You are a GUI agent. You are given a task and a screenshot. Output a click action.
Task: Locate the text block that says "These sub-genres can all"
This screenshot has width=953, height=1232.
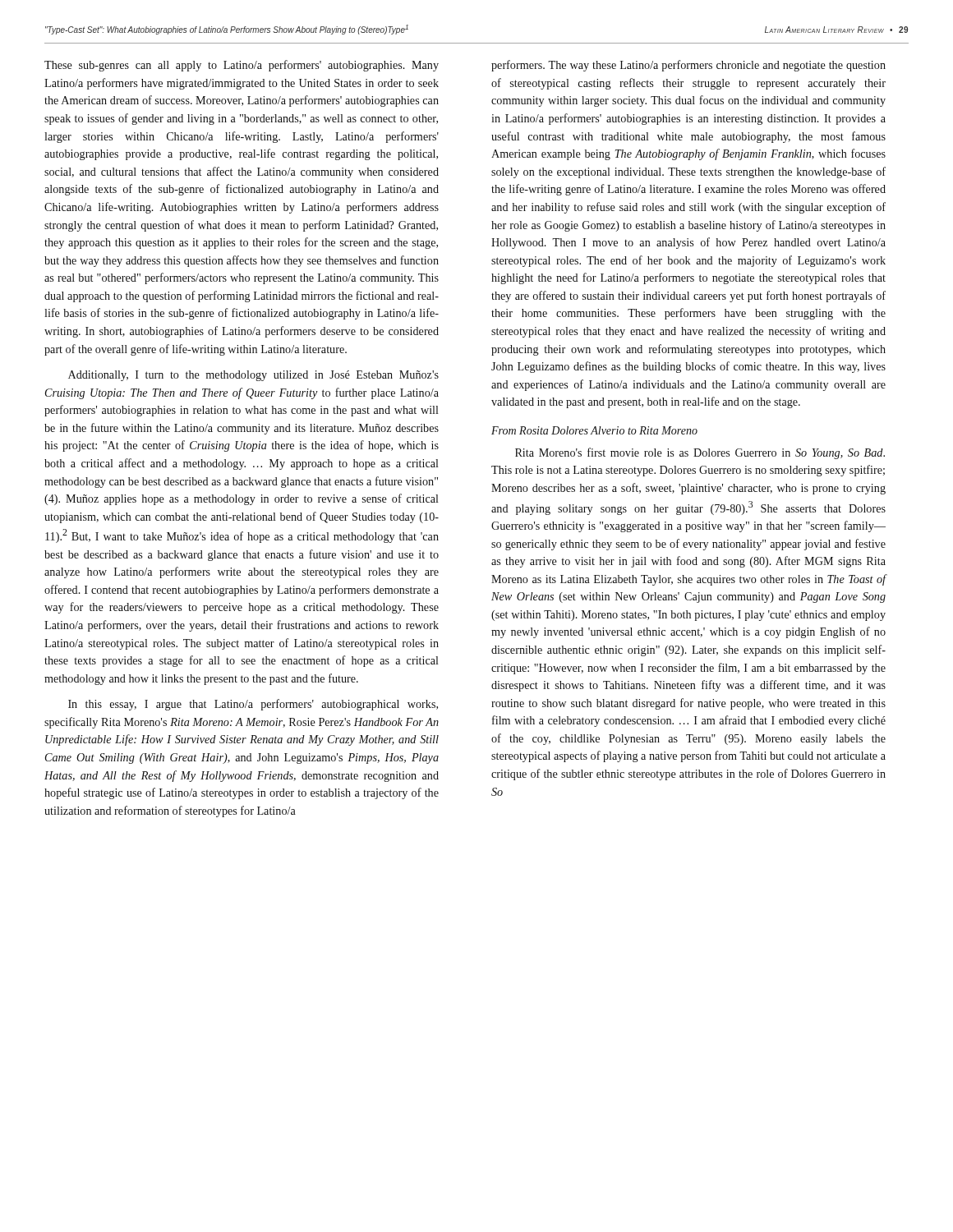(242, 438)
